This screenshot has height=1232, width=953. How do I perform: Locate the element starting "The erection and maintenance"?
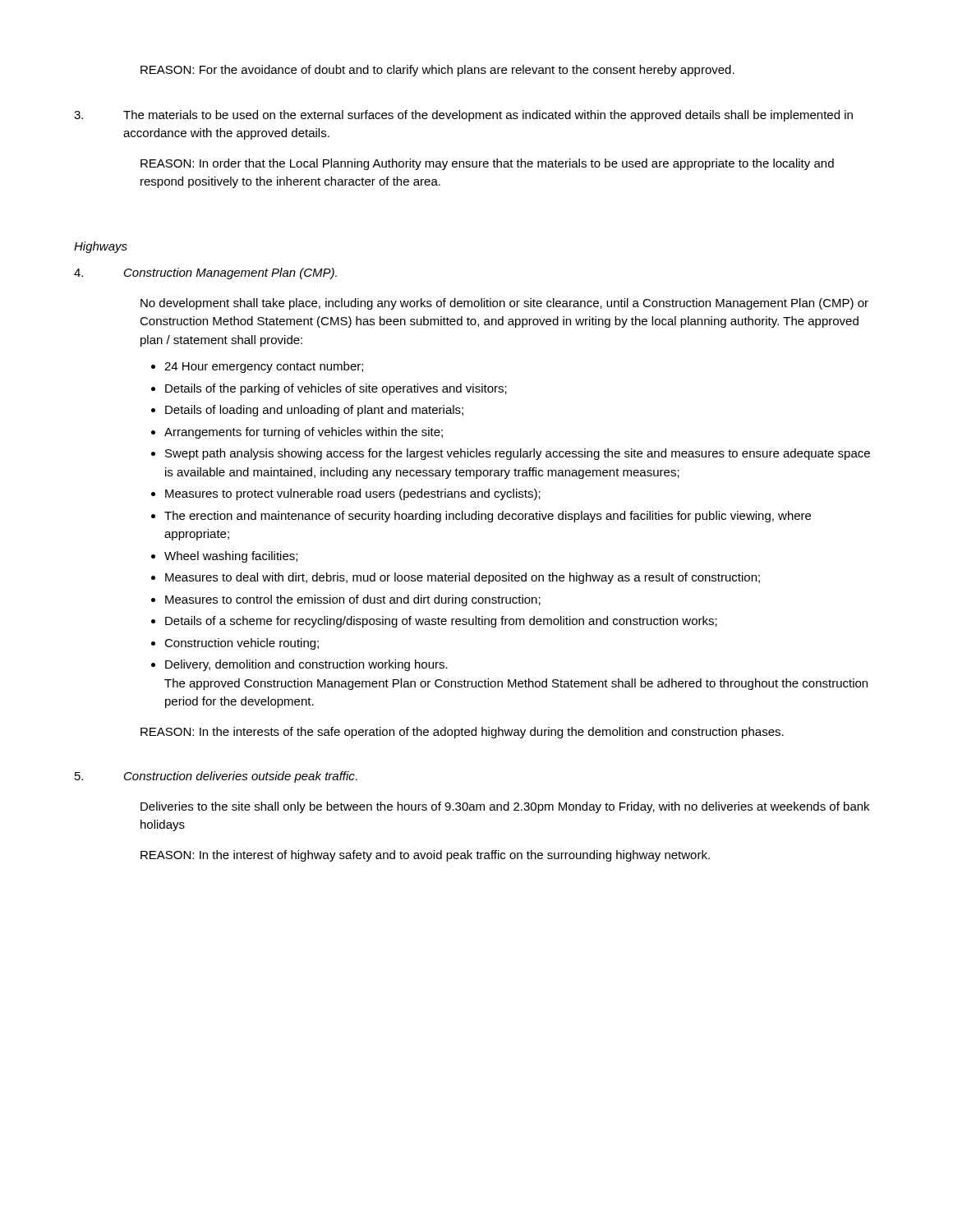click(522, 525)
